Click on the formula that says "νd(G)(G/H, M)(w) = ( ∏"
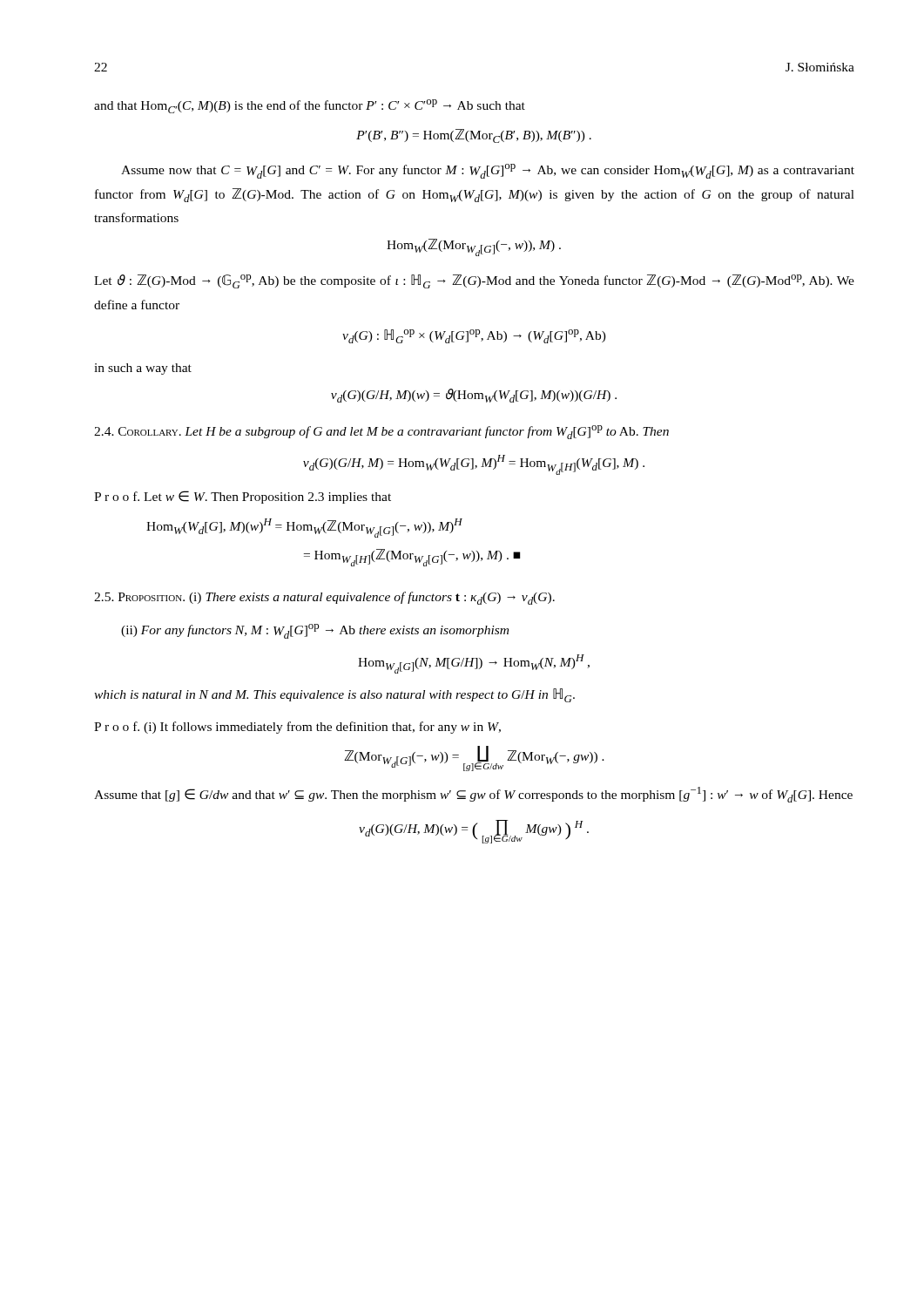924x1307 pixels. [x=474, y=830]
